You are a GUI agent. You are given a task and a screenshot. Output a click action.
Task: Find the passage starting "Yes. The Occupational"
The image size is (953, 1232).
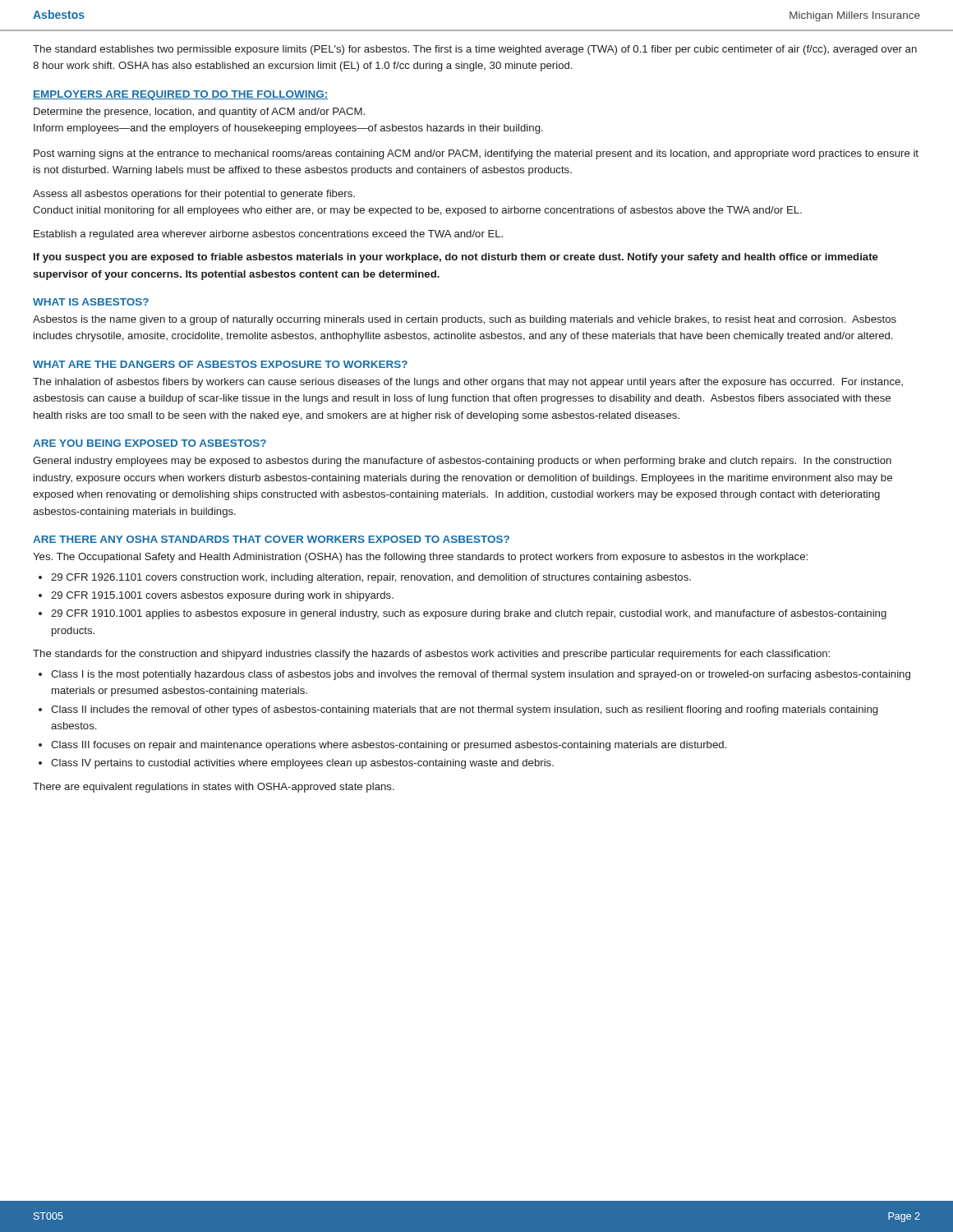click(x=421, y=556)
